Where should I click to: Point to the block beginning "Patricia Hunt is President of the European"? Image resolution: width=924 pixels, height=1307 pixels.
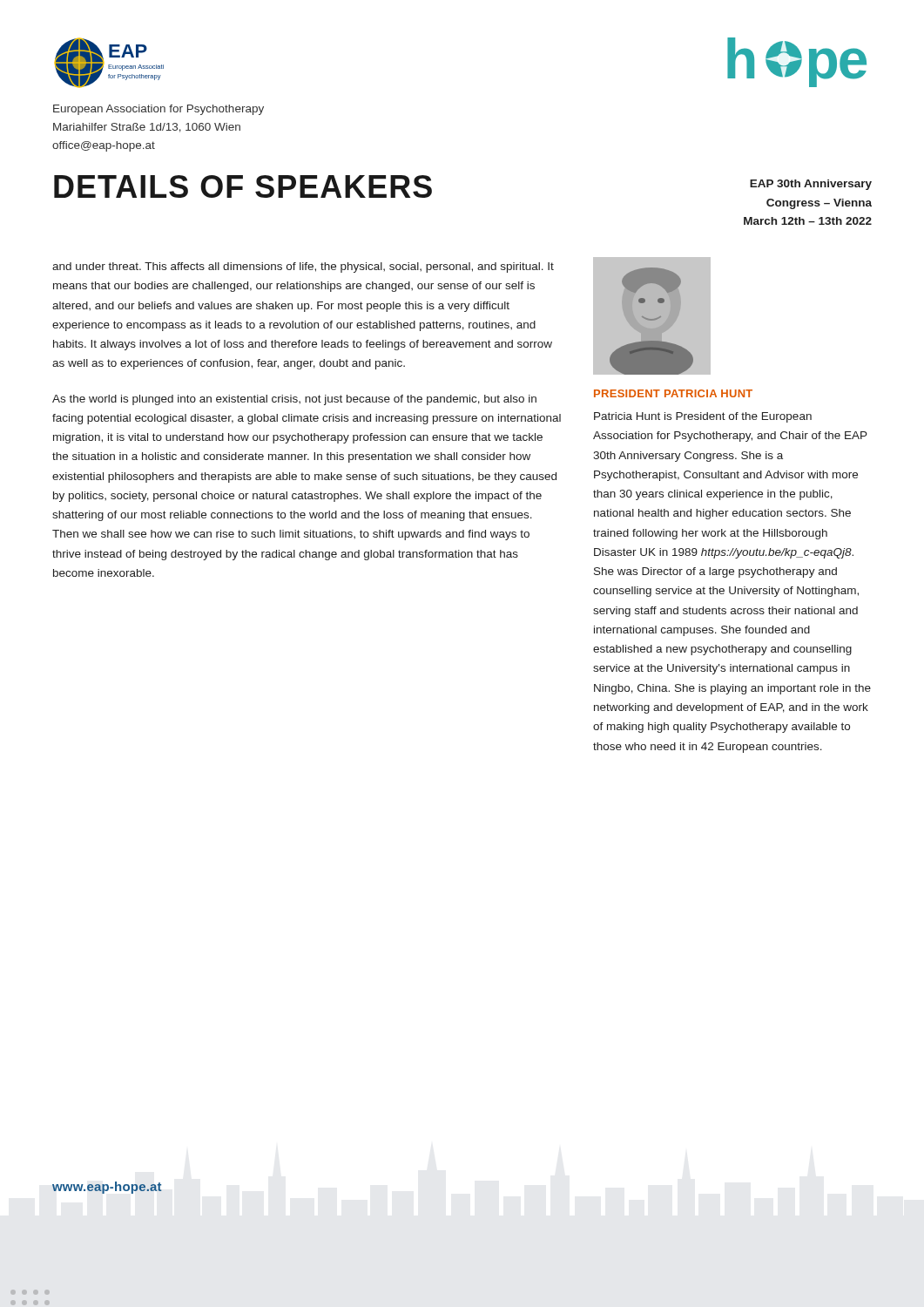(732, 581)
